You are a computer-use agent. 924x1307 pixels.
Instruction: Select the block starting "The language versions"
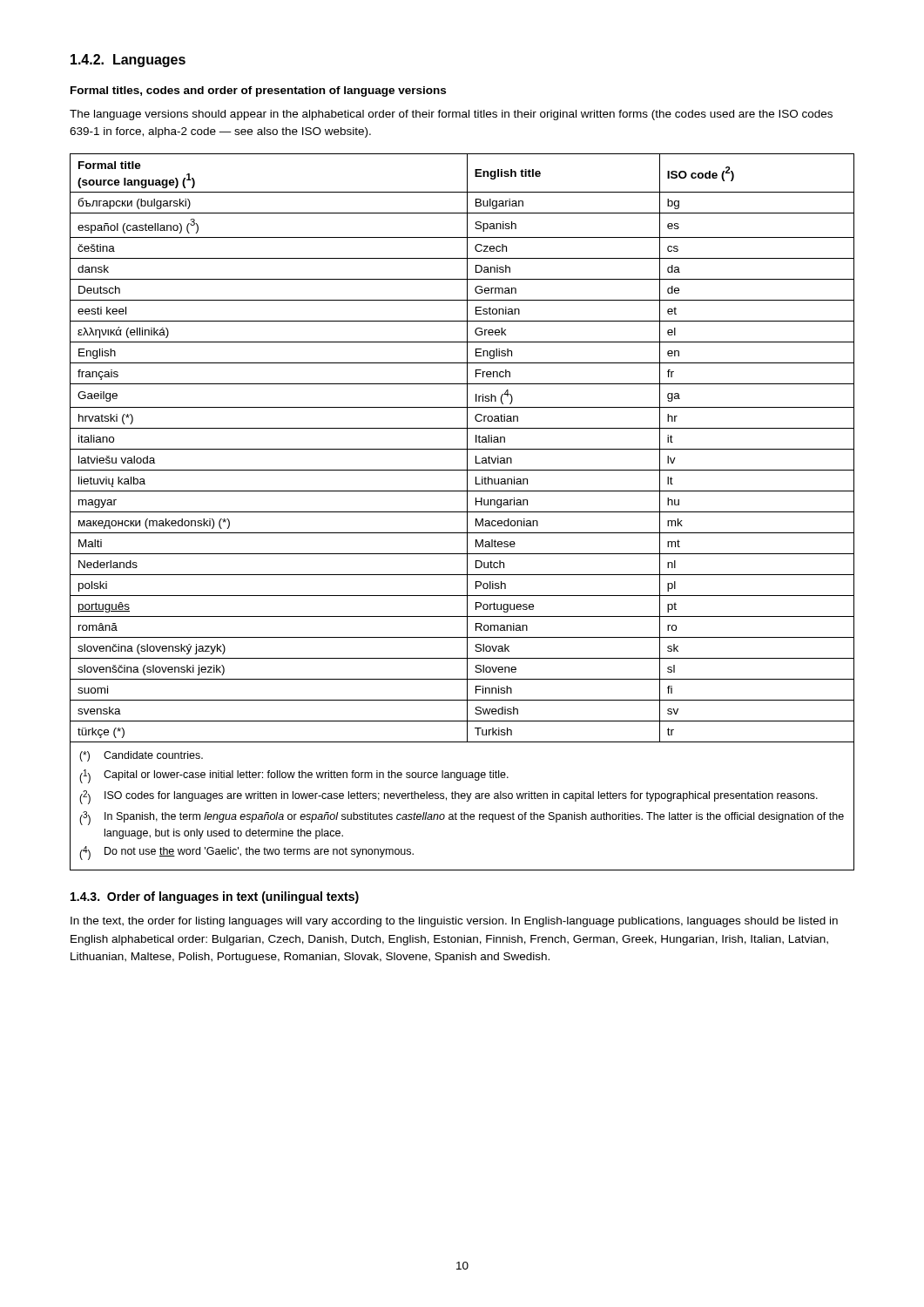coord(451,123)
